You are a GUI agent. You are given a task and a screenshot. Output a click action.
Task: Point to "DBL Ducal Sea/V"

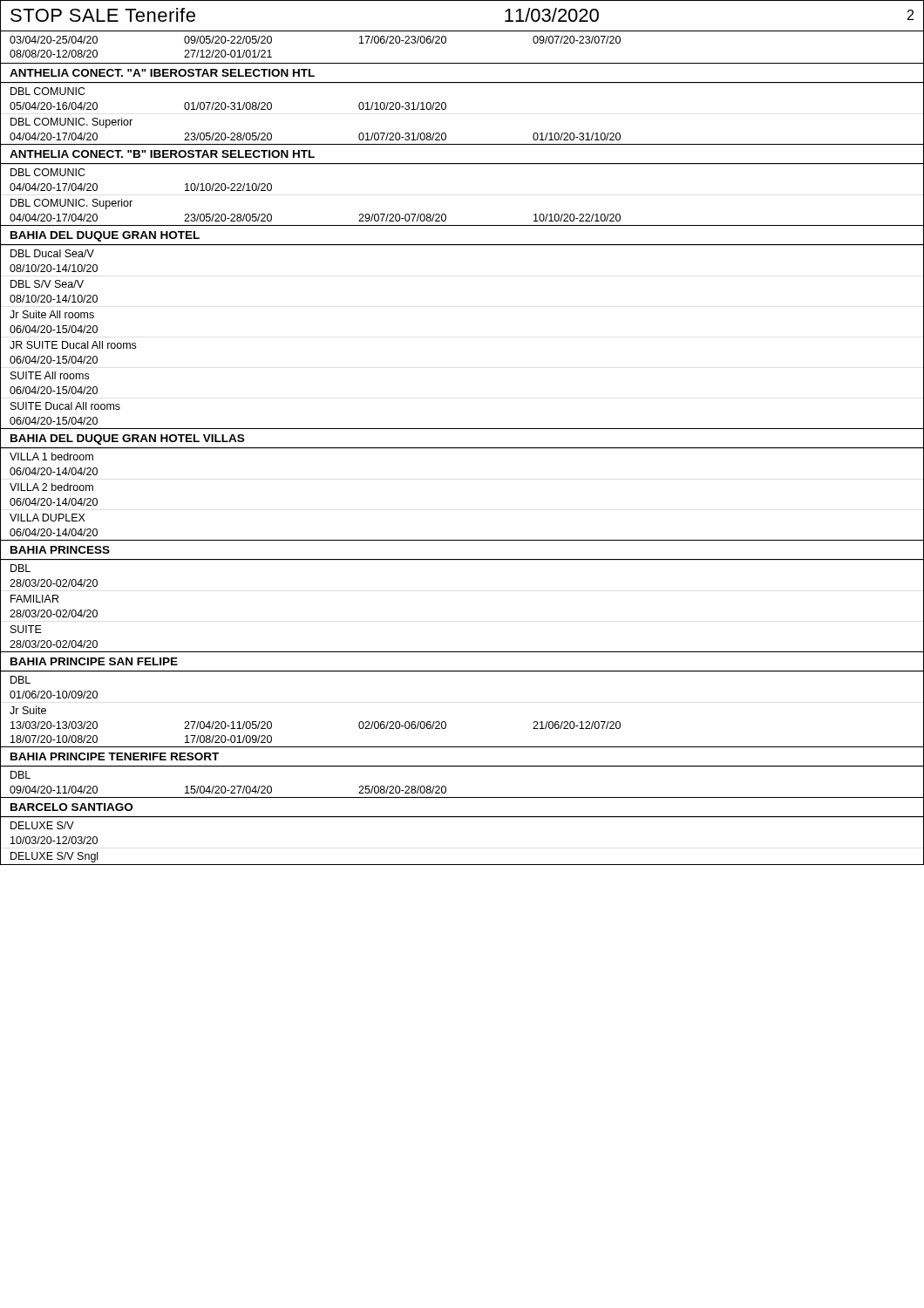coord(52,254)
